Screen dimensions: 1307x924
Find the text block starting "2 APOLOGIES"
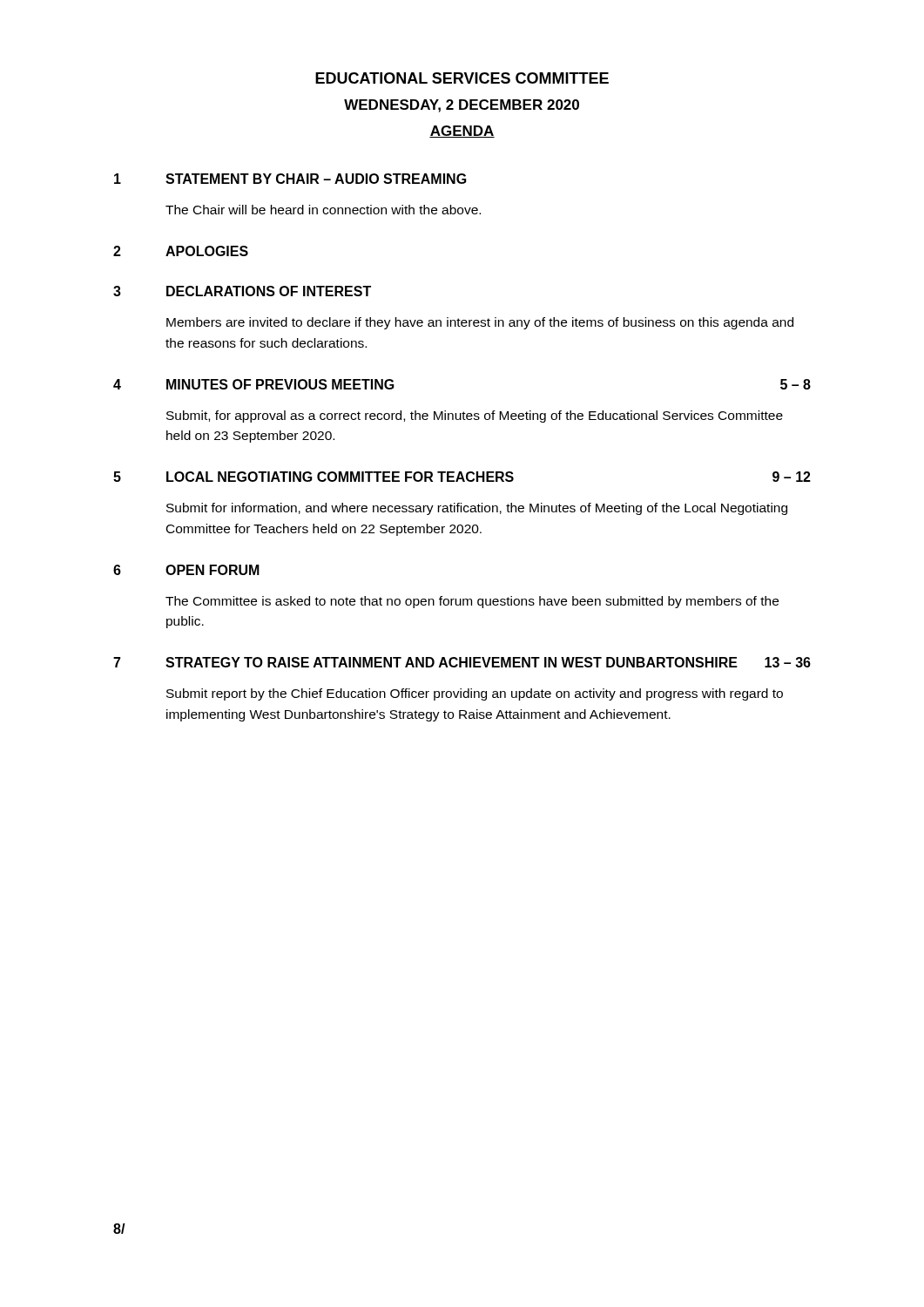(x=181, y=251)
